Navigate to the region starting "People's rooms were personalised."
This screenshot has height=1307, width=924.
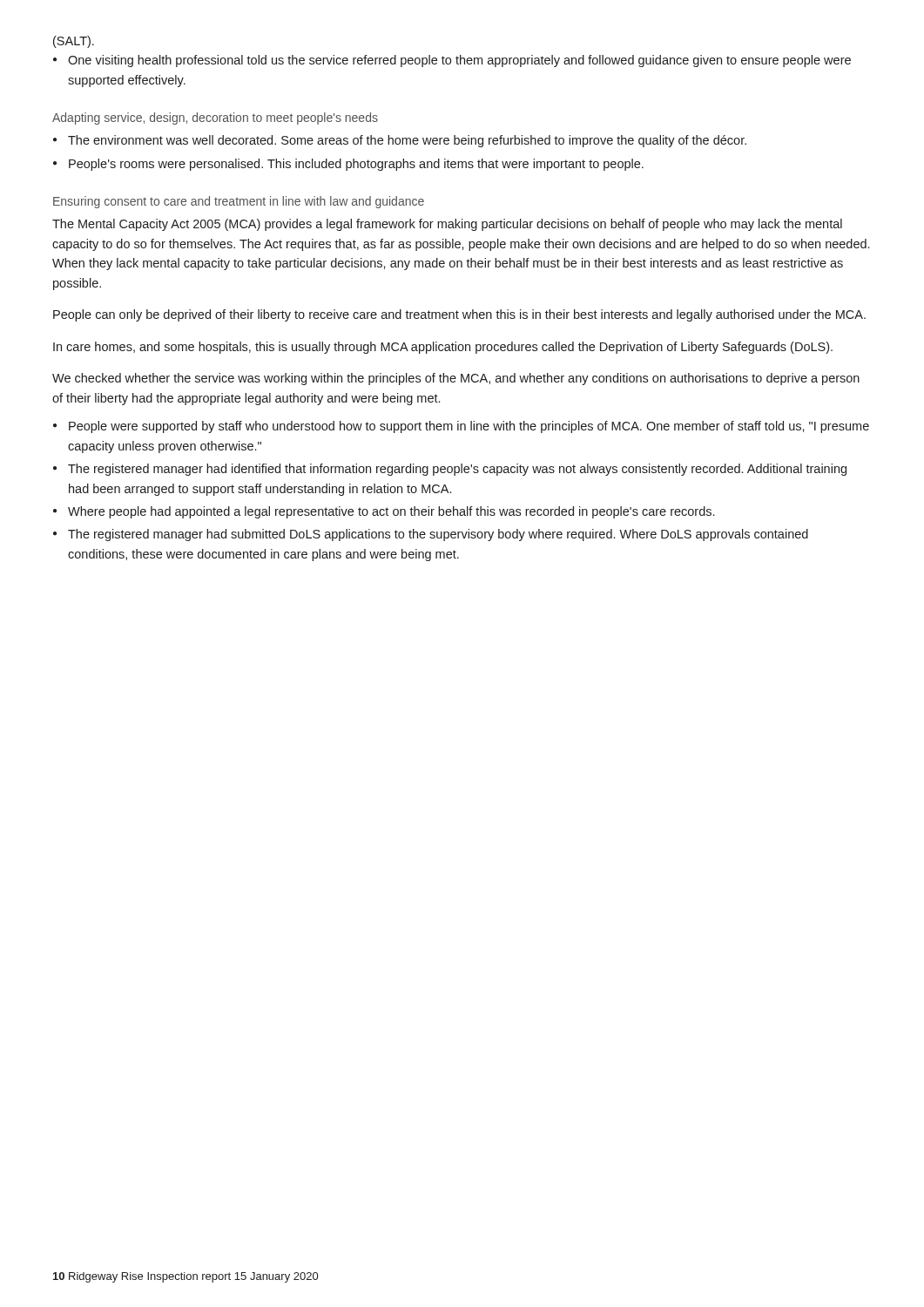pos(356,164)
